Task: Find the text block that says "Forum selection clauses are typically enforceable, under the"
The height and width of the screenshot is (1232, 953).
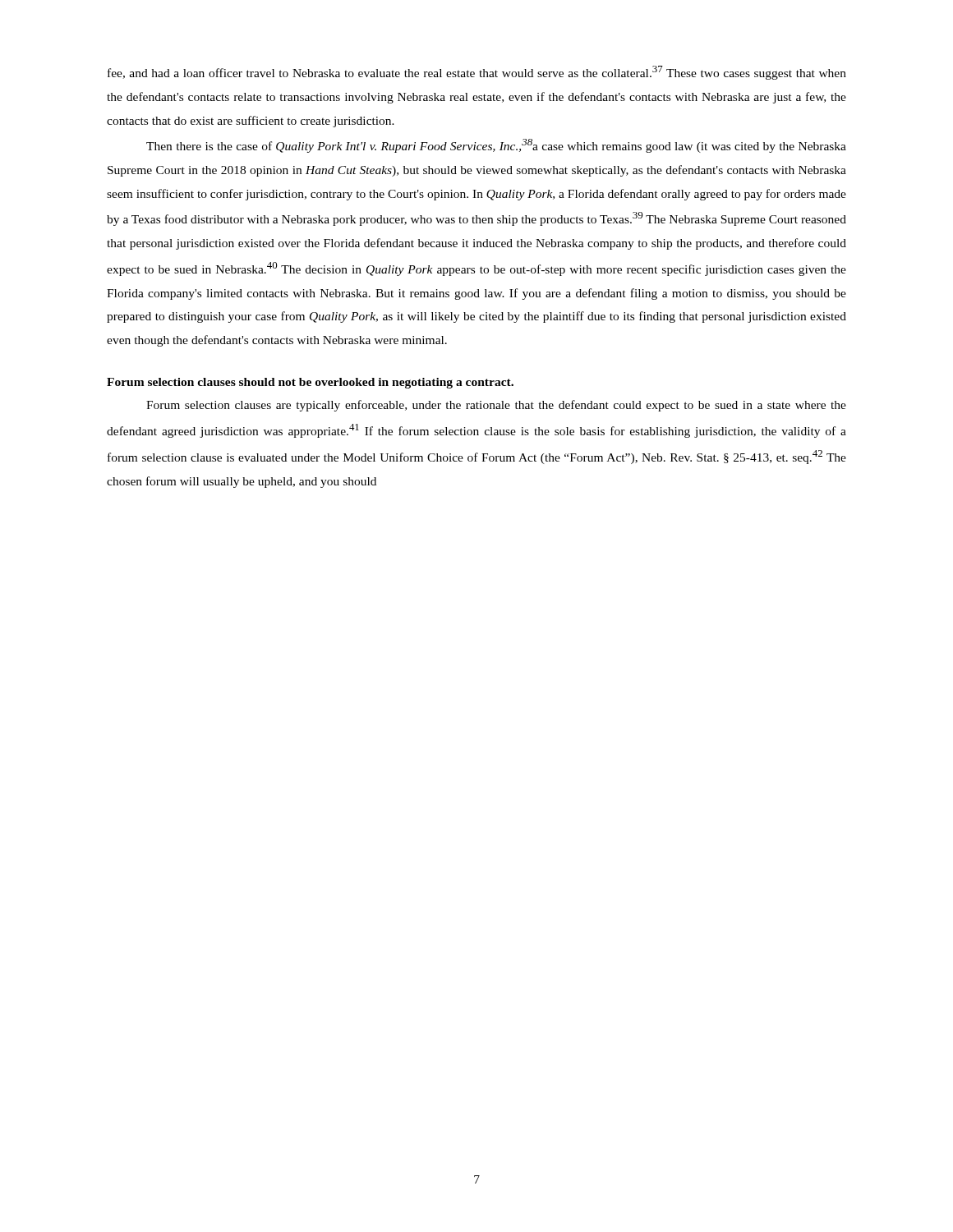Action: (x=476, y=443)
